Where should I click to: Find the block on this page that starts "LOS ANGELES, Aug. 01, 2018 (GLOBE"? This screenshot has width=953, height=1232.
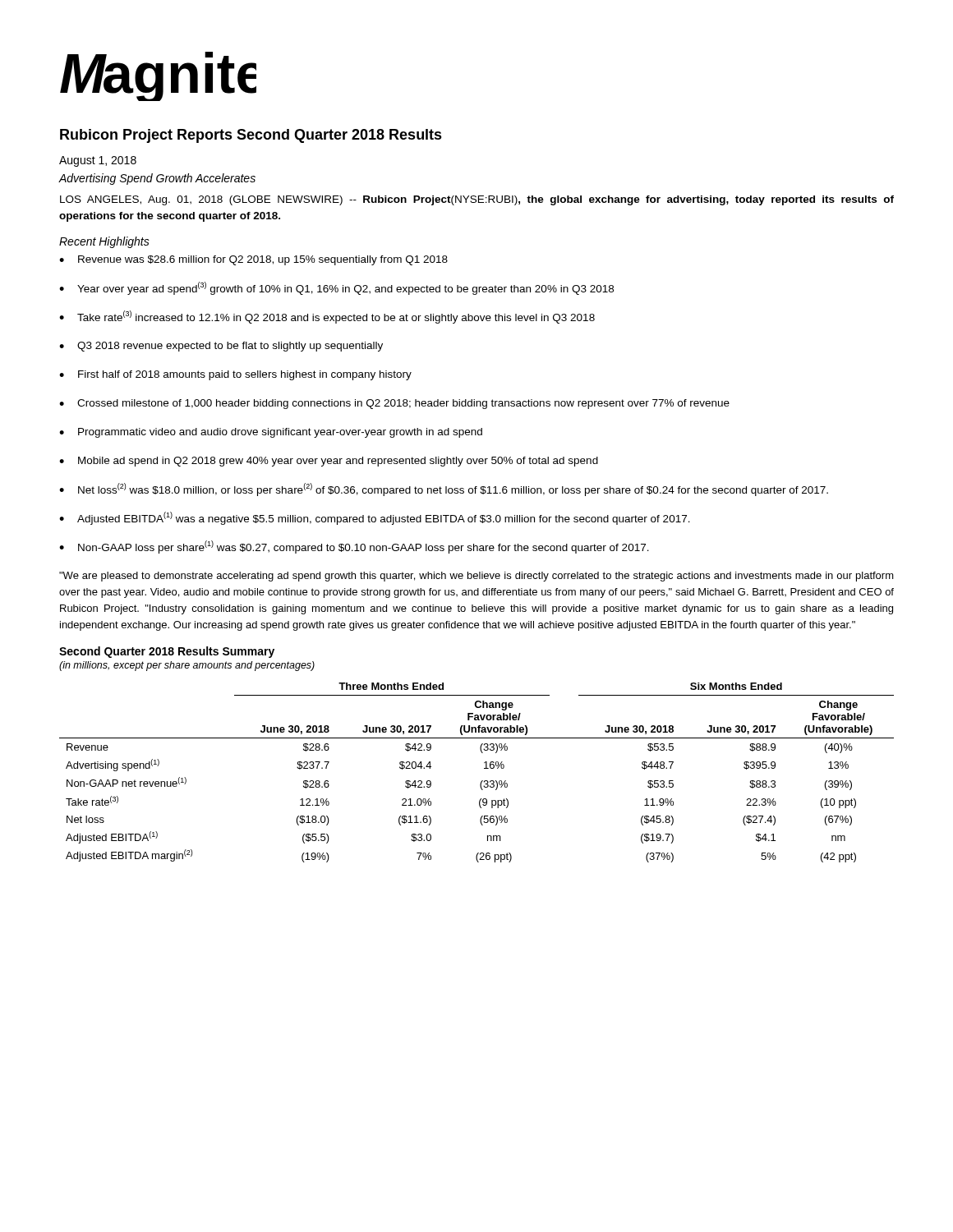pyautogui.click(x=476, y=208)
